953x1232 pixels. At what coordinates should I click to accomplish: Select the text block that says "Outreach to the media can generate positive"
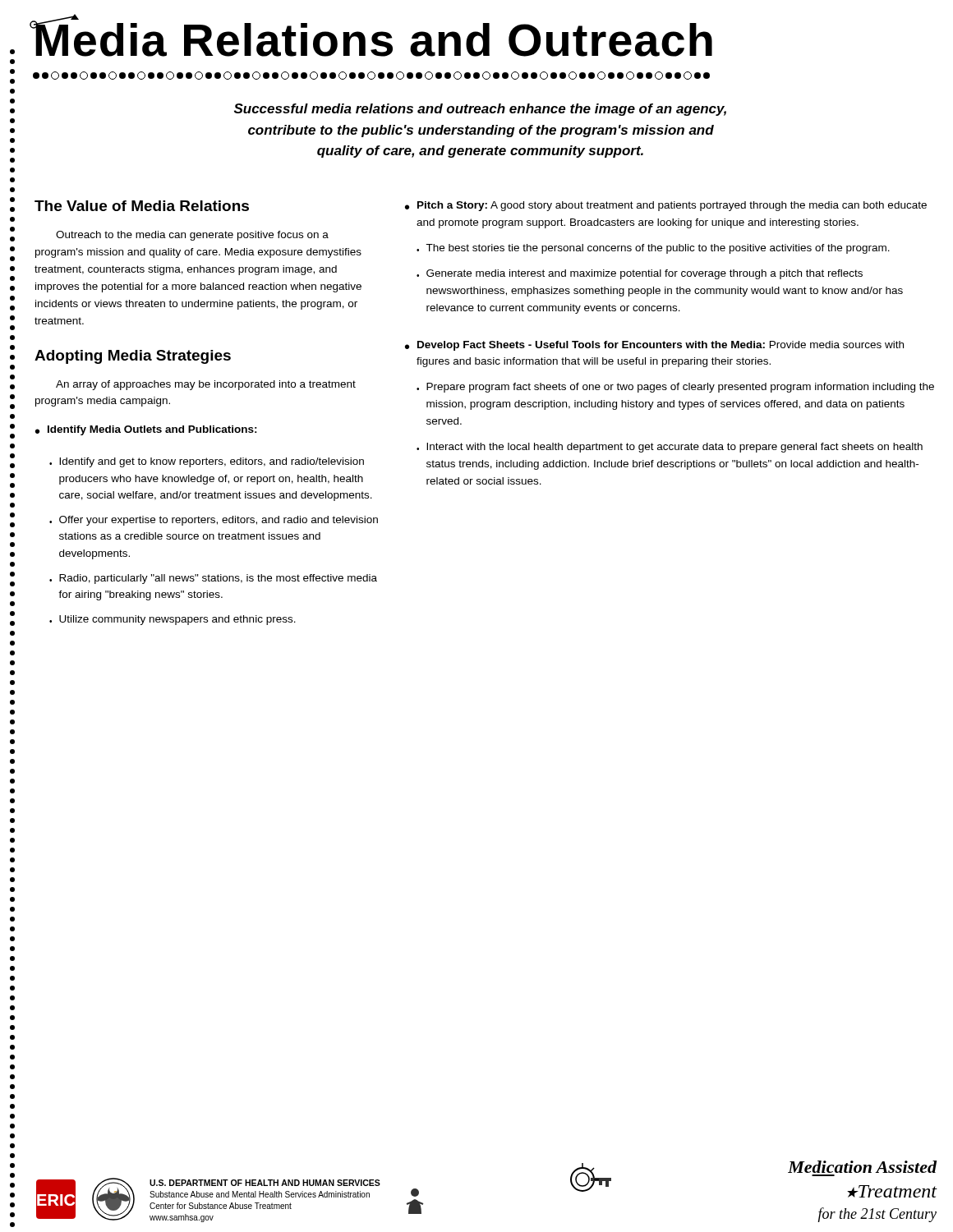(x=198, y=277)
